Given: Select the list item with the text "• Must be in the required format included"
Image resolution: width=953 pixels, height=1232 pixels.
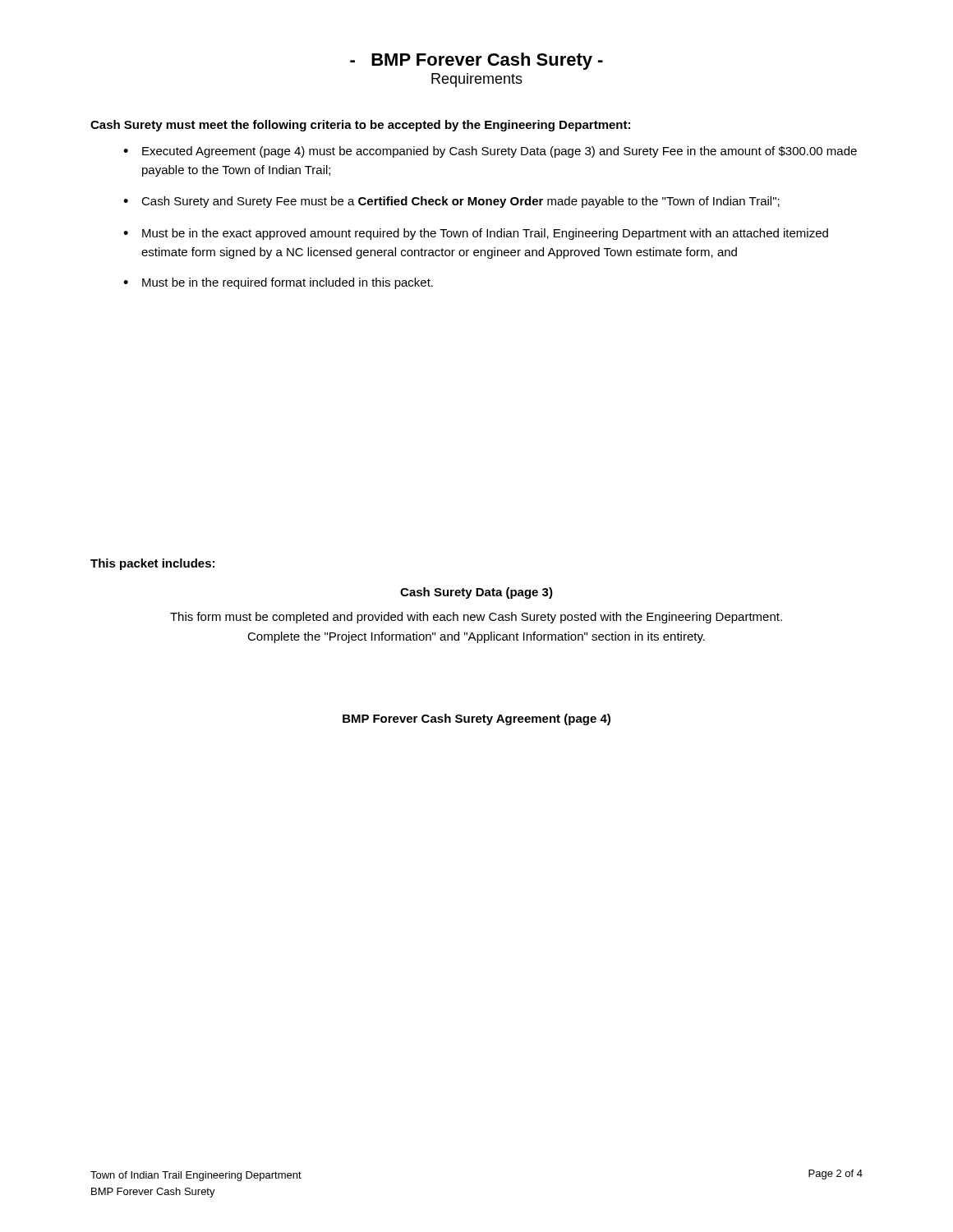Looking at the screenshot, I should coord(279,283).
